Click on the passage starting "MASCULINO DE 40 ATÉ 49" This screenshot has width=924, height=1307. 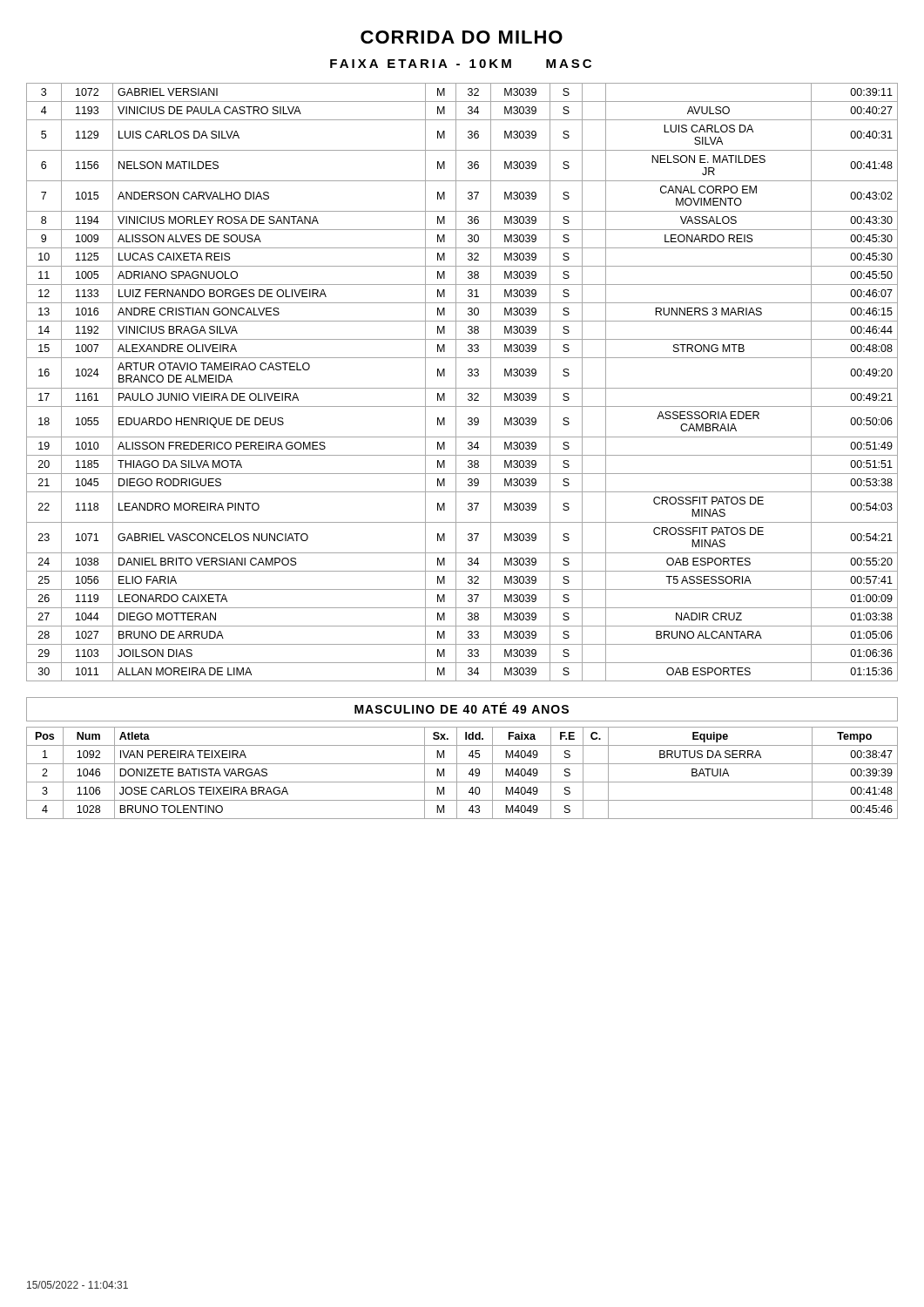click(x=462, y=709)
